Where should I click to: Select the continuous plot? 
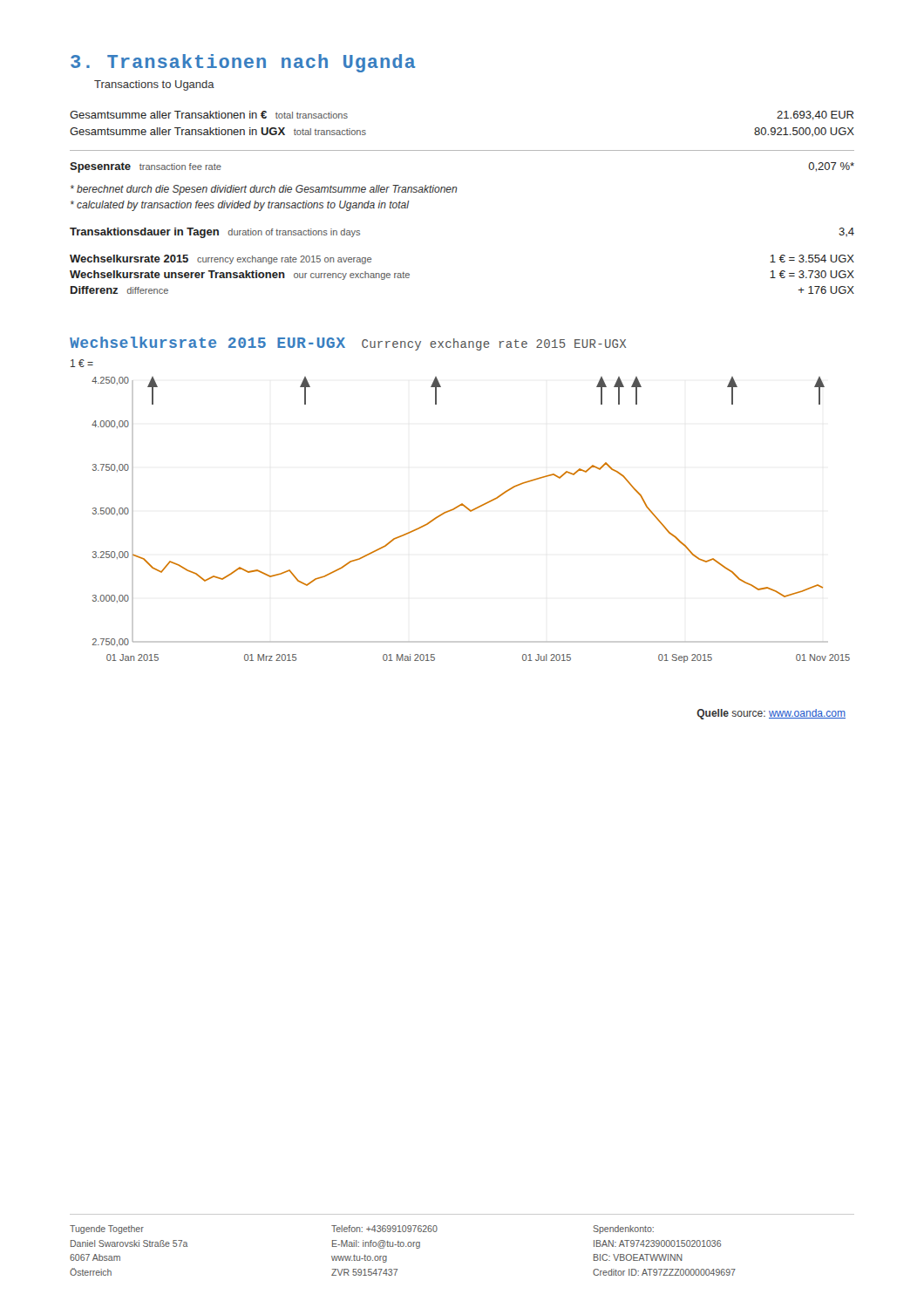(462, 538)
